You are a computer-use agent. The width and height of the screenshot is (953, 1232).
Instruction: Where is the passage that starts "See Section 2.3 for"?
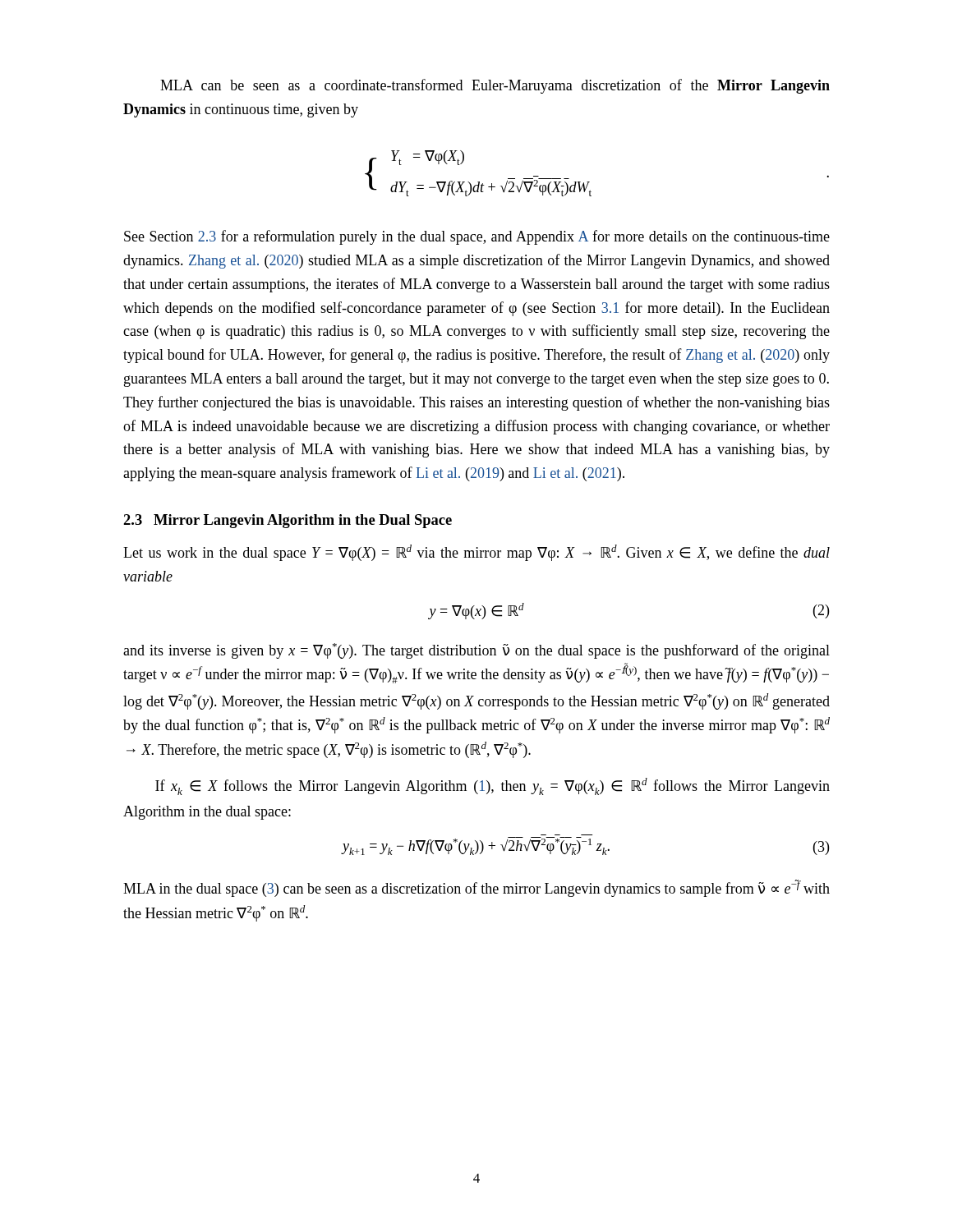[476, 355]
